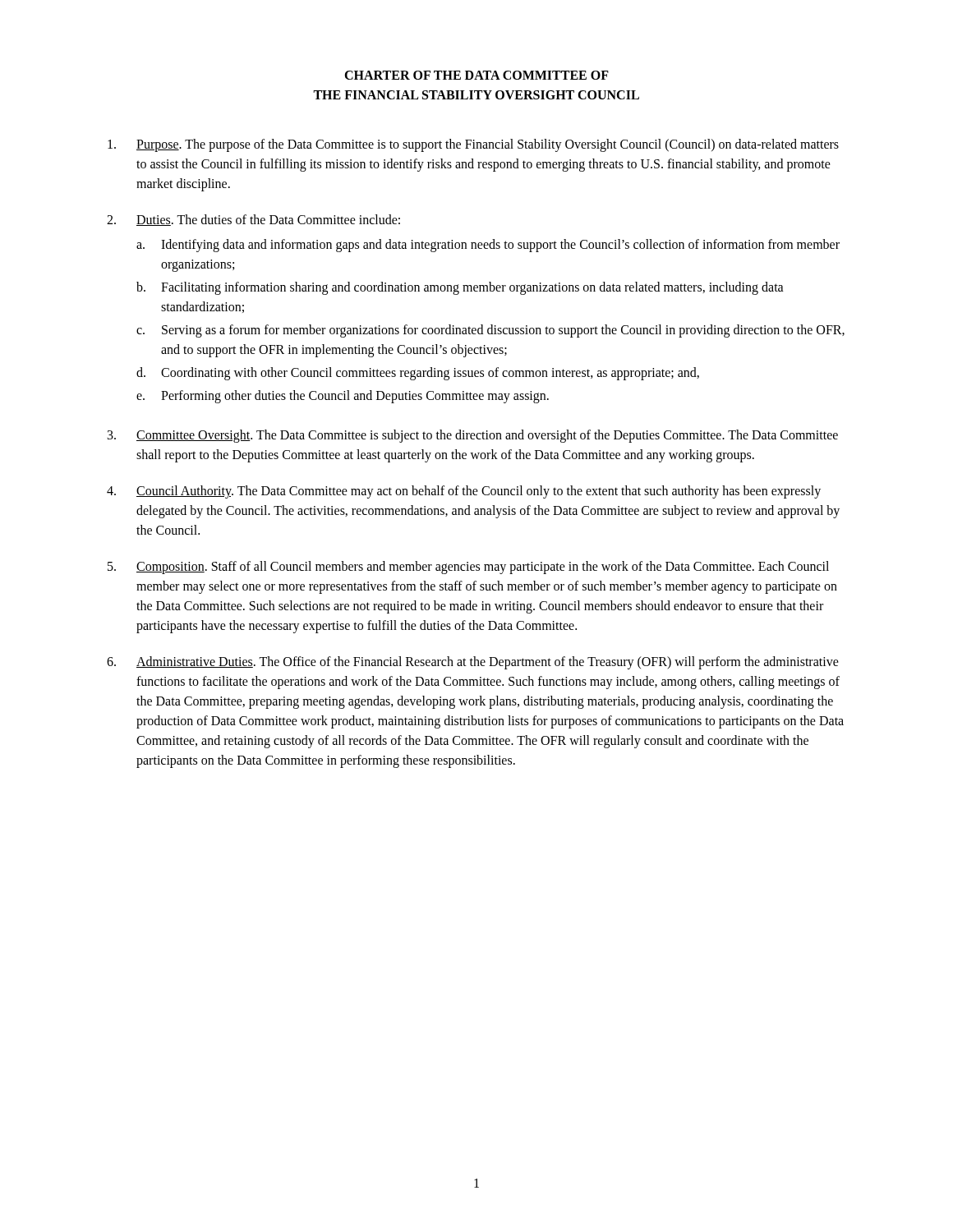This screenshot has height=1232, width=953.
Task: Find the block starting "CHARTER OF THE DATA COMMITTEE OF THE"
Action: (476, 85)
